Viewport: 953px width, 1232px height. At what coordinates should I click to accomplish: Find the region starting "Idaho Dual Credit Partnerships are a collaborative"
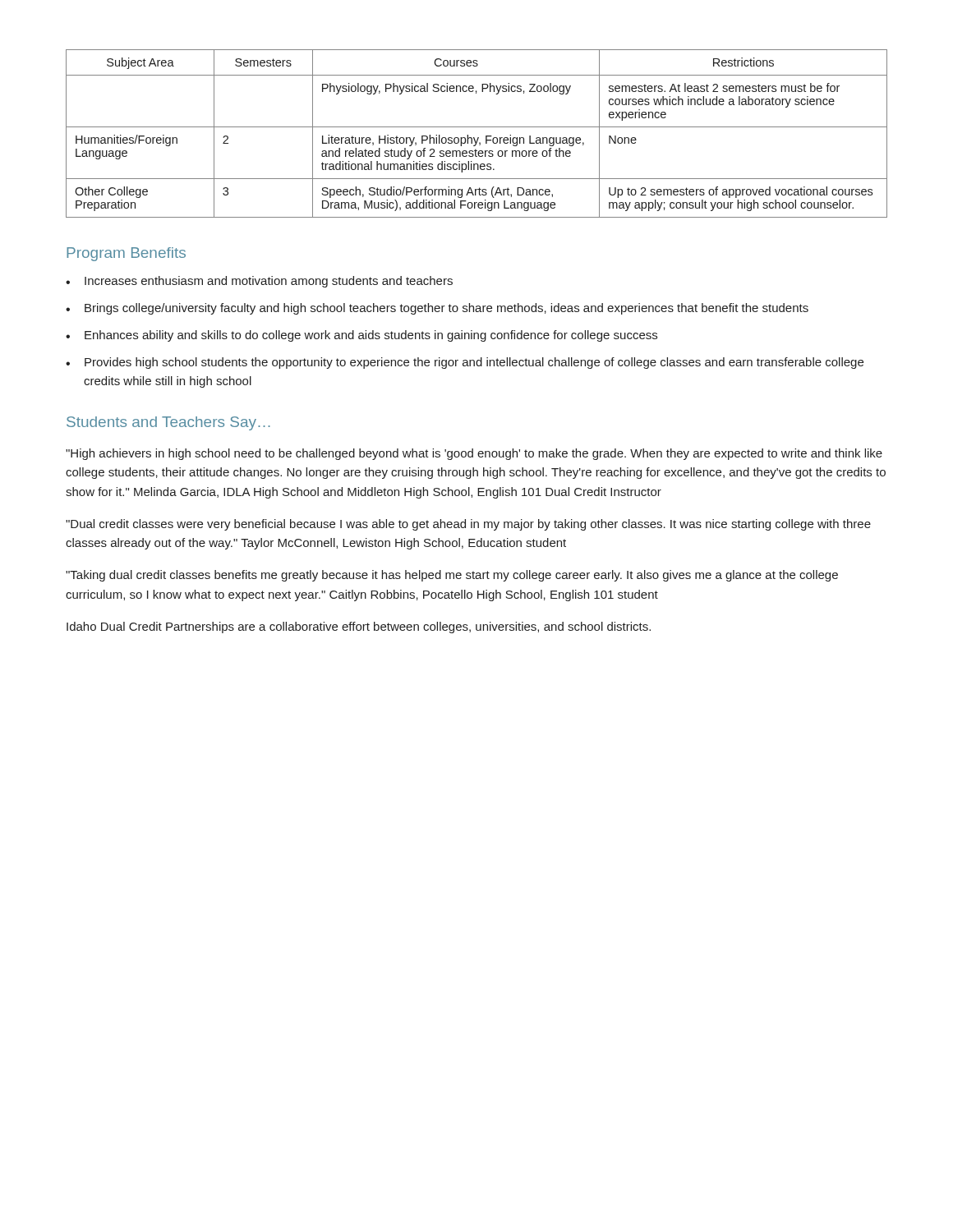(x=476, y=626)
